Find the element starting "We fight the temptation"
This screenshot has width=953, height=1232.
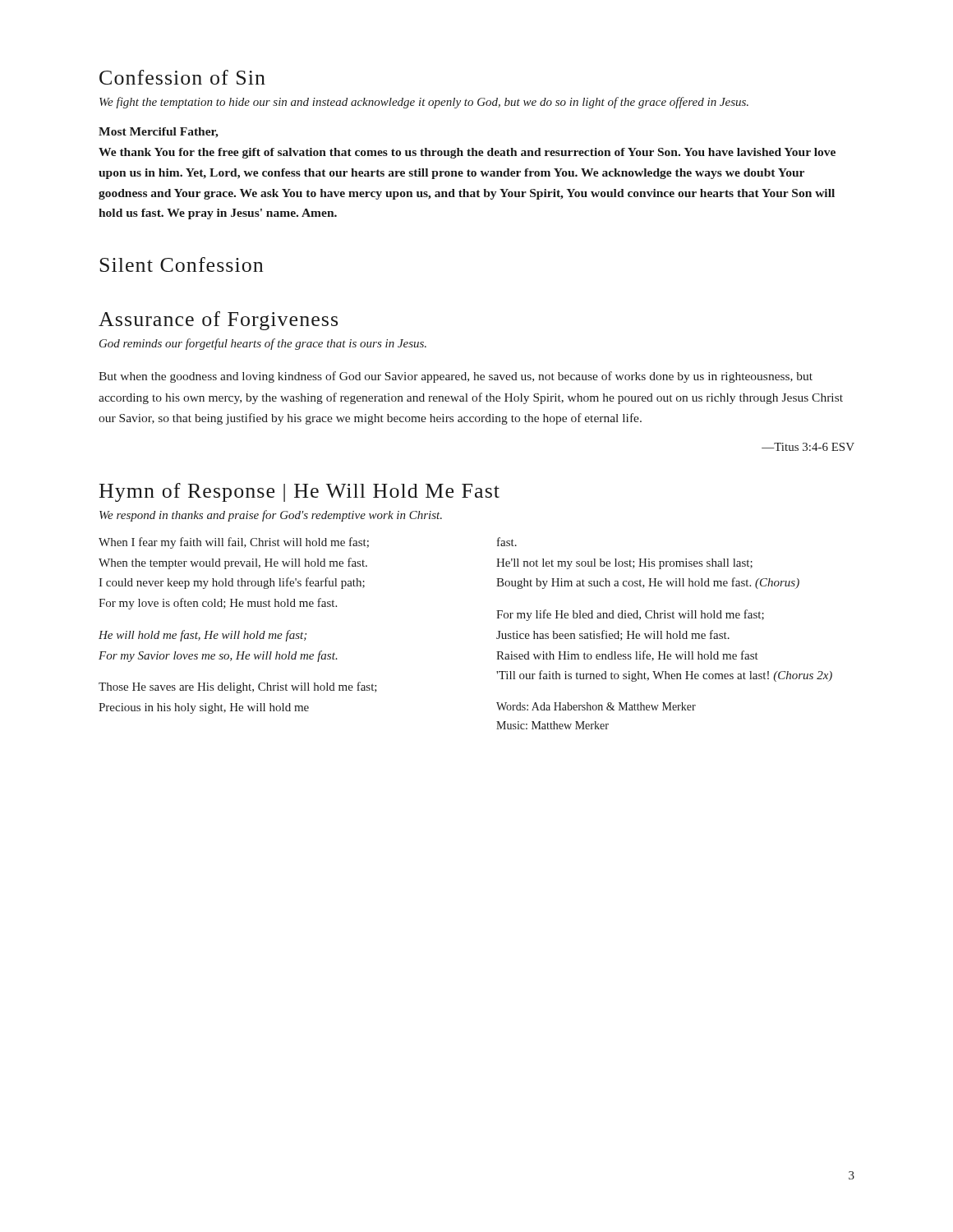(x=476, y=102)
